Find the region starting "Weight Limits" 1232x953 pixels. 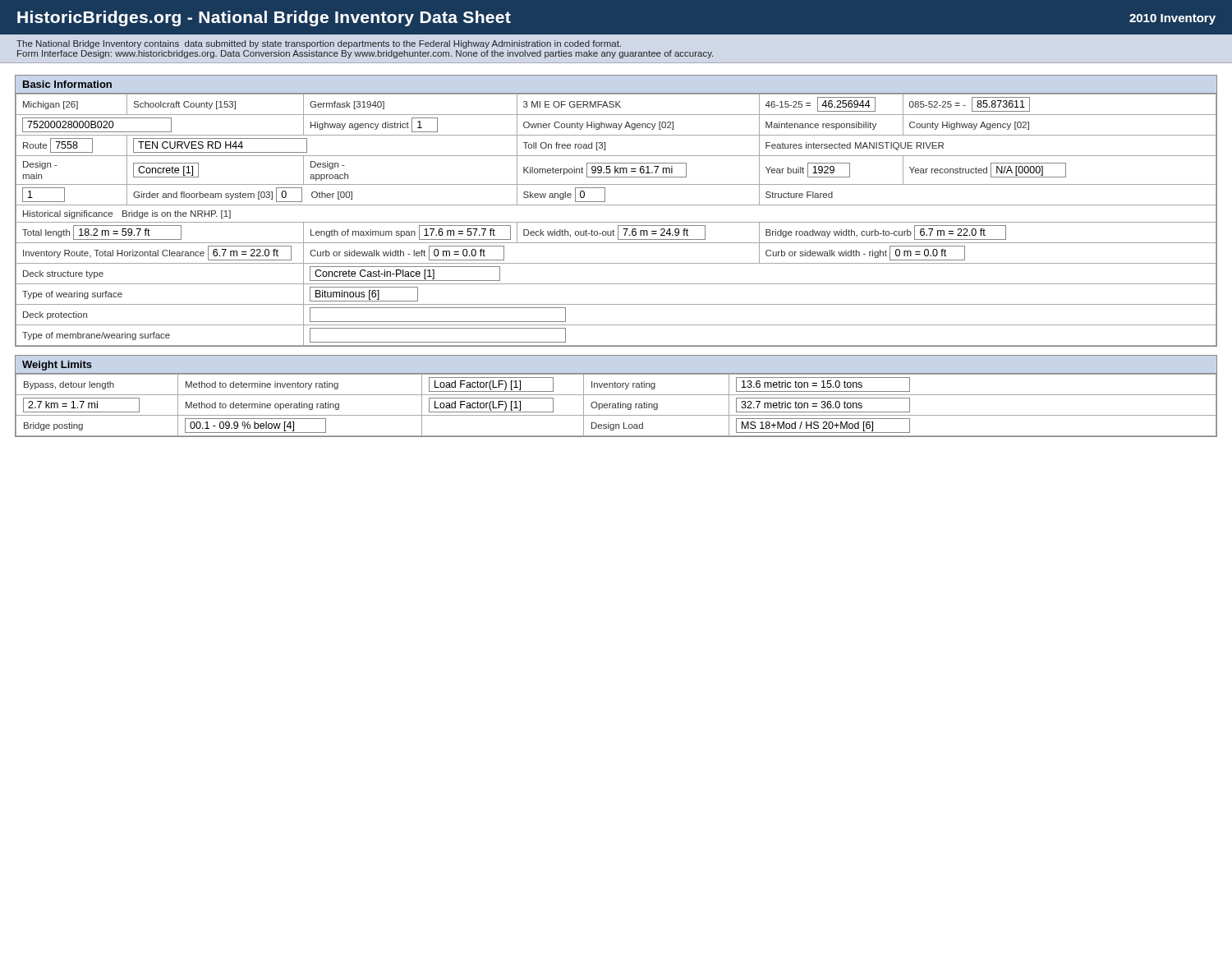coord(57,364)
